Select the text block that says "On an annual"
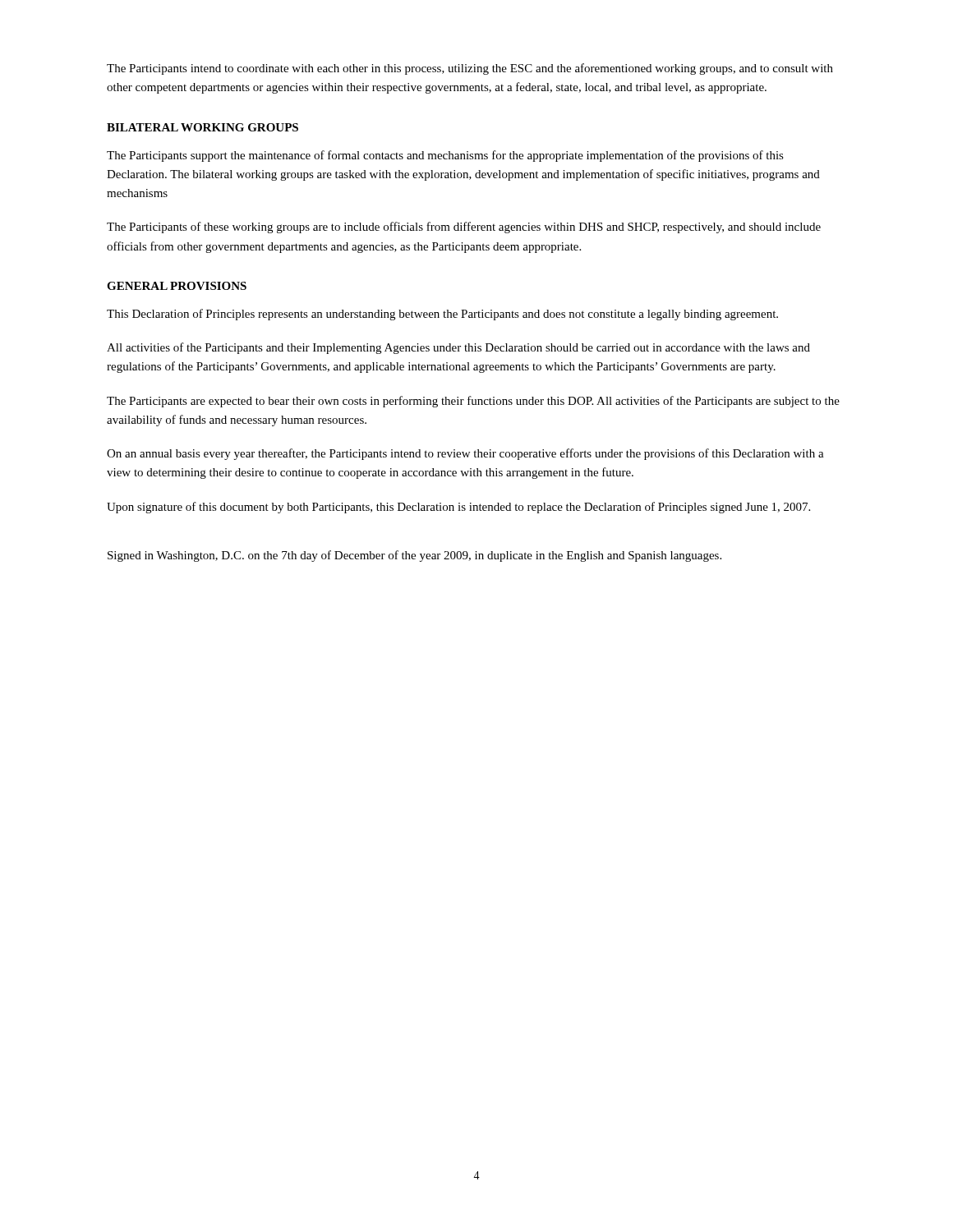Viewport: 953px width, 1232px height. coord(465,463)
